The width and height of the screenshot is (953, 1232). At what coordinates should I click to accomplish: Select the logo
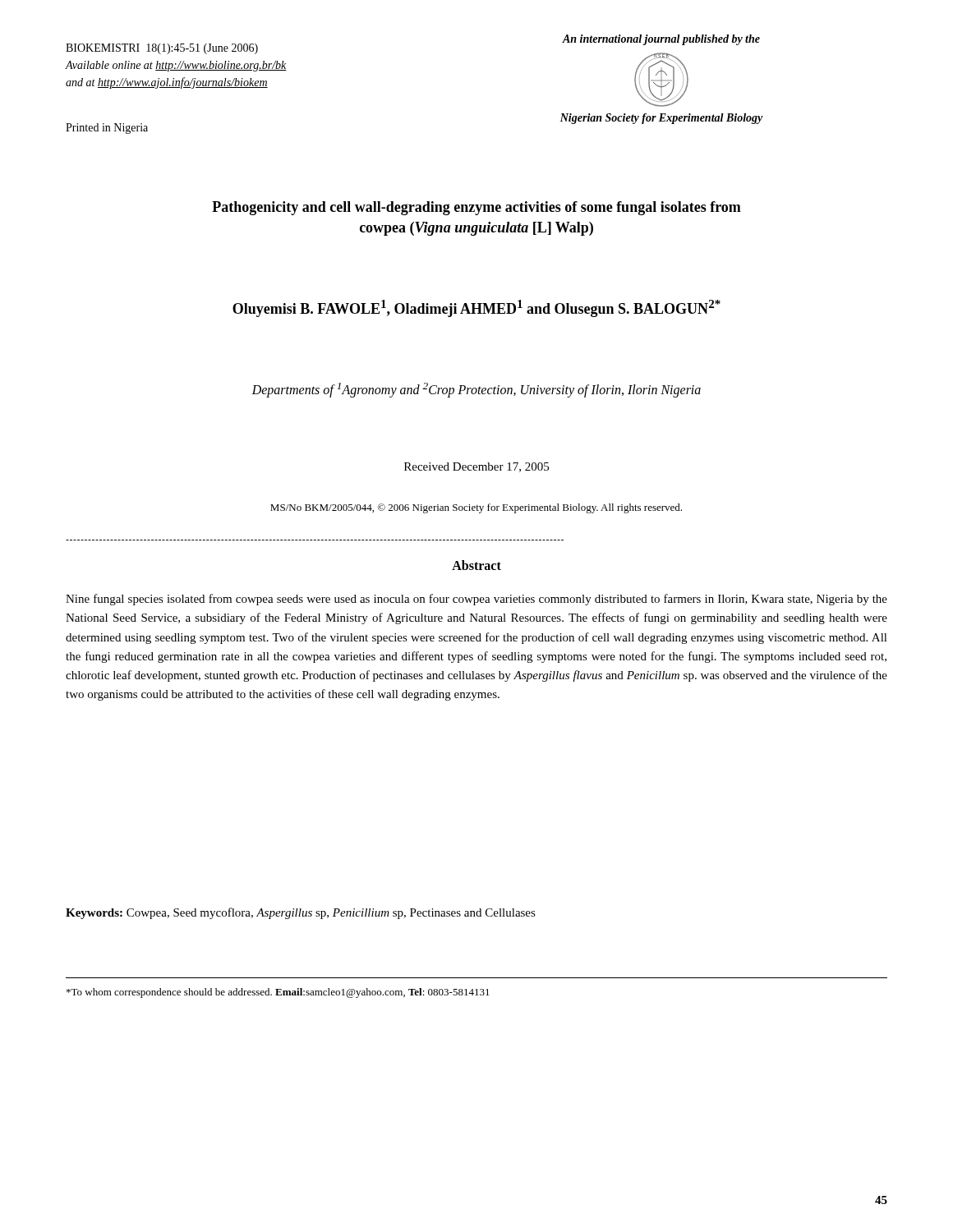(661, 79)
